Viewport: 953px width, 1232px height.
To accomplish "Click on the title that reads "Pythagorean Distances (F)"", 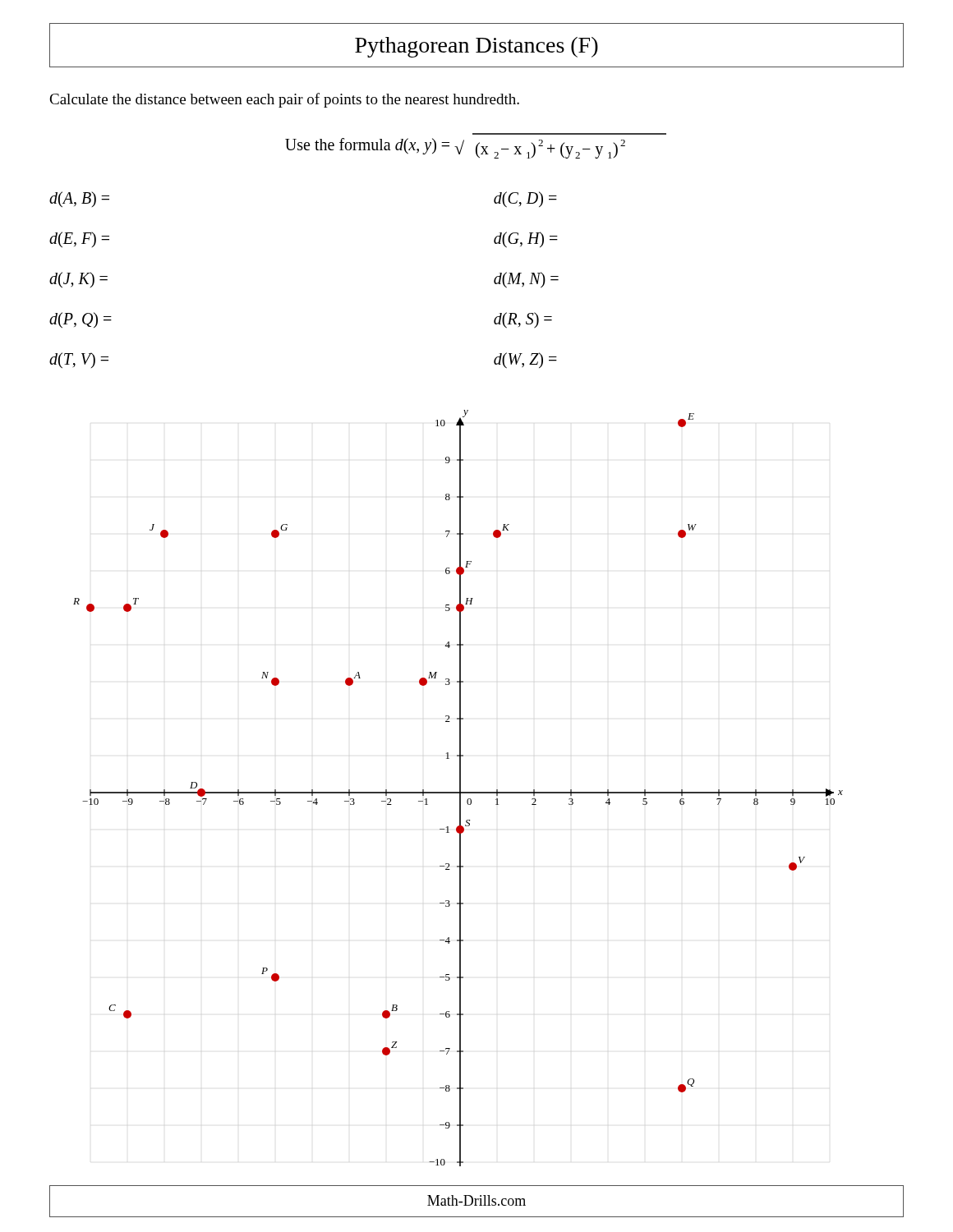I will (476, 45).
